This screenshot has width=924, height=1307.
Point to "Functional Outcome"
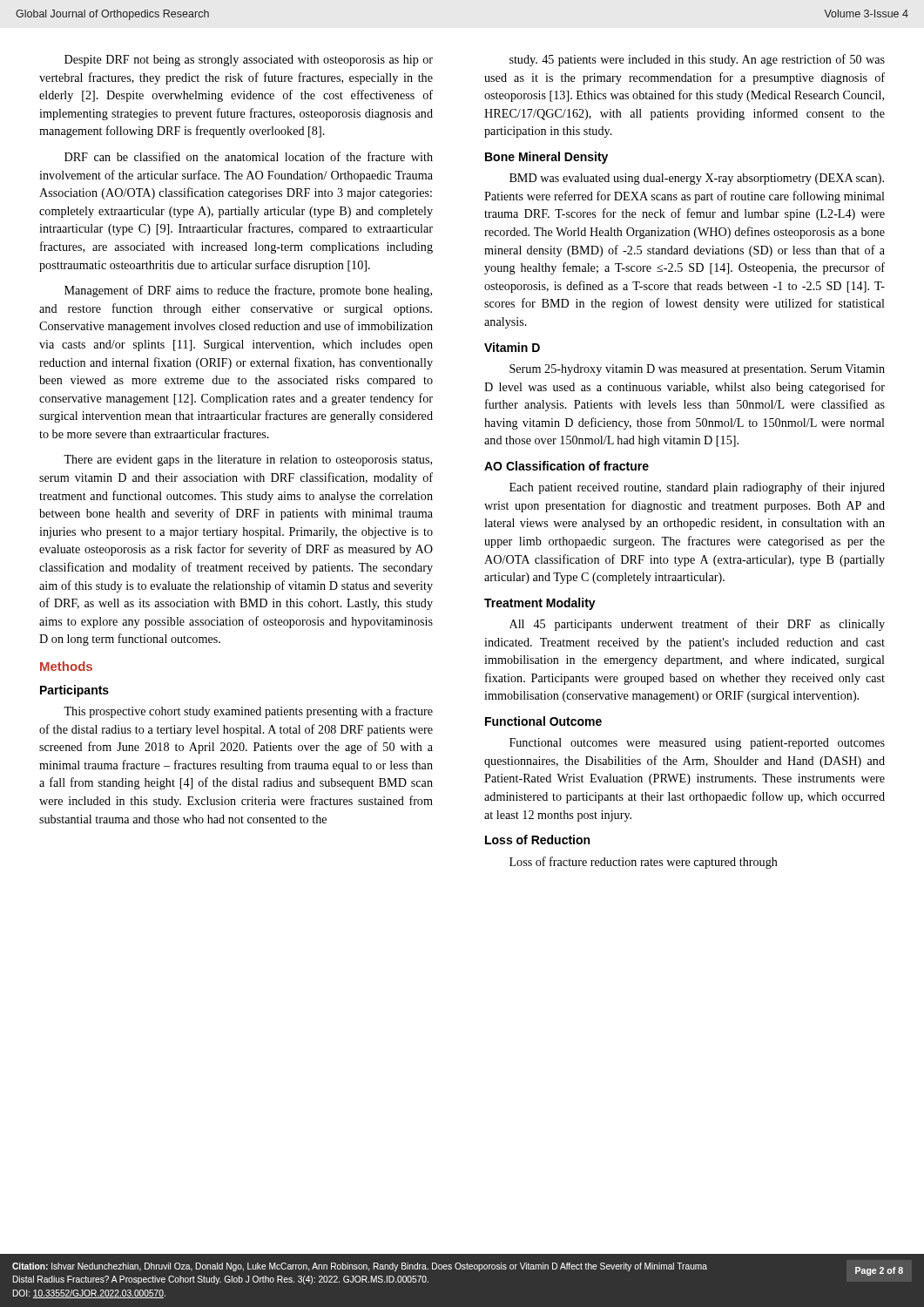(543, 721)
